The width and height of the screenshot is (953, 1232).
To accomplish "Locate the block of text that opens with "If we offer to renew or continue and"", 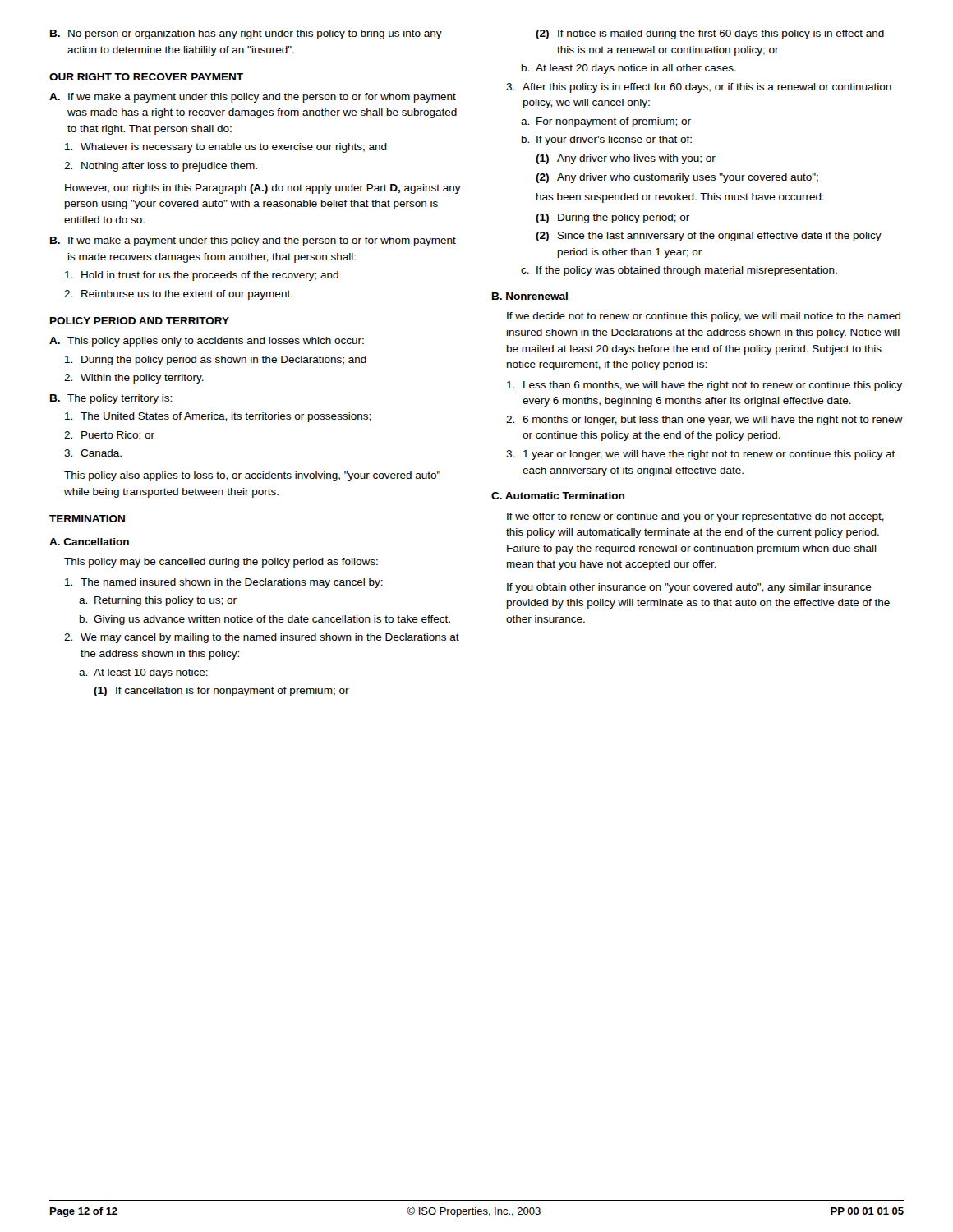I will click(x=695, y=540).
